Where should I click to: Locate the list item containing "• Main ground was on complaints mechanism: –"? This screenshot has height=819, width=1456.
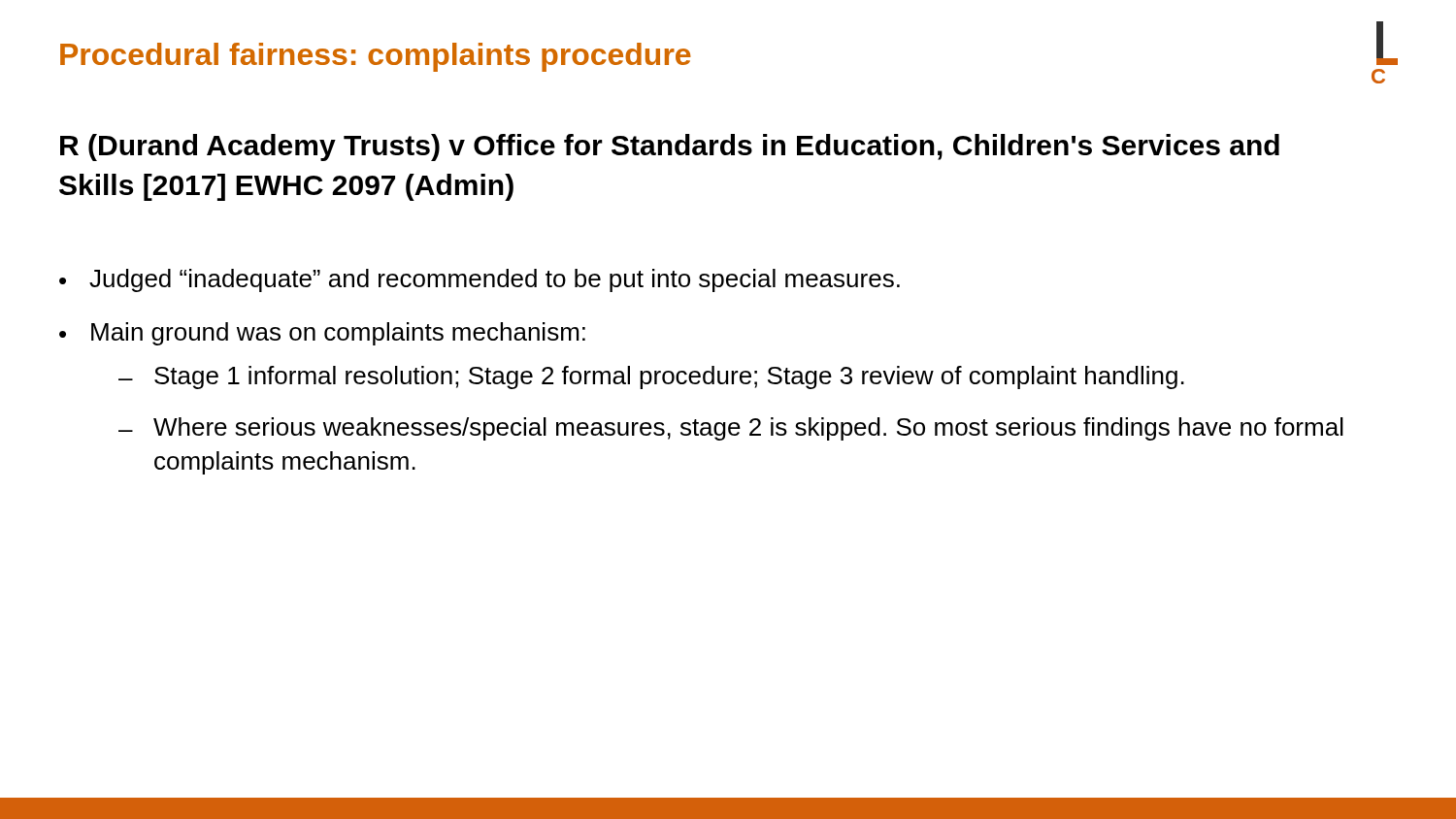[x=322, y=334]
